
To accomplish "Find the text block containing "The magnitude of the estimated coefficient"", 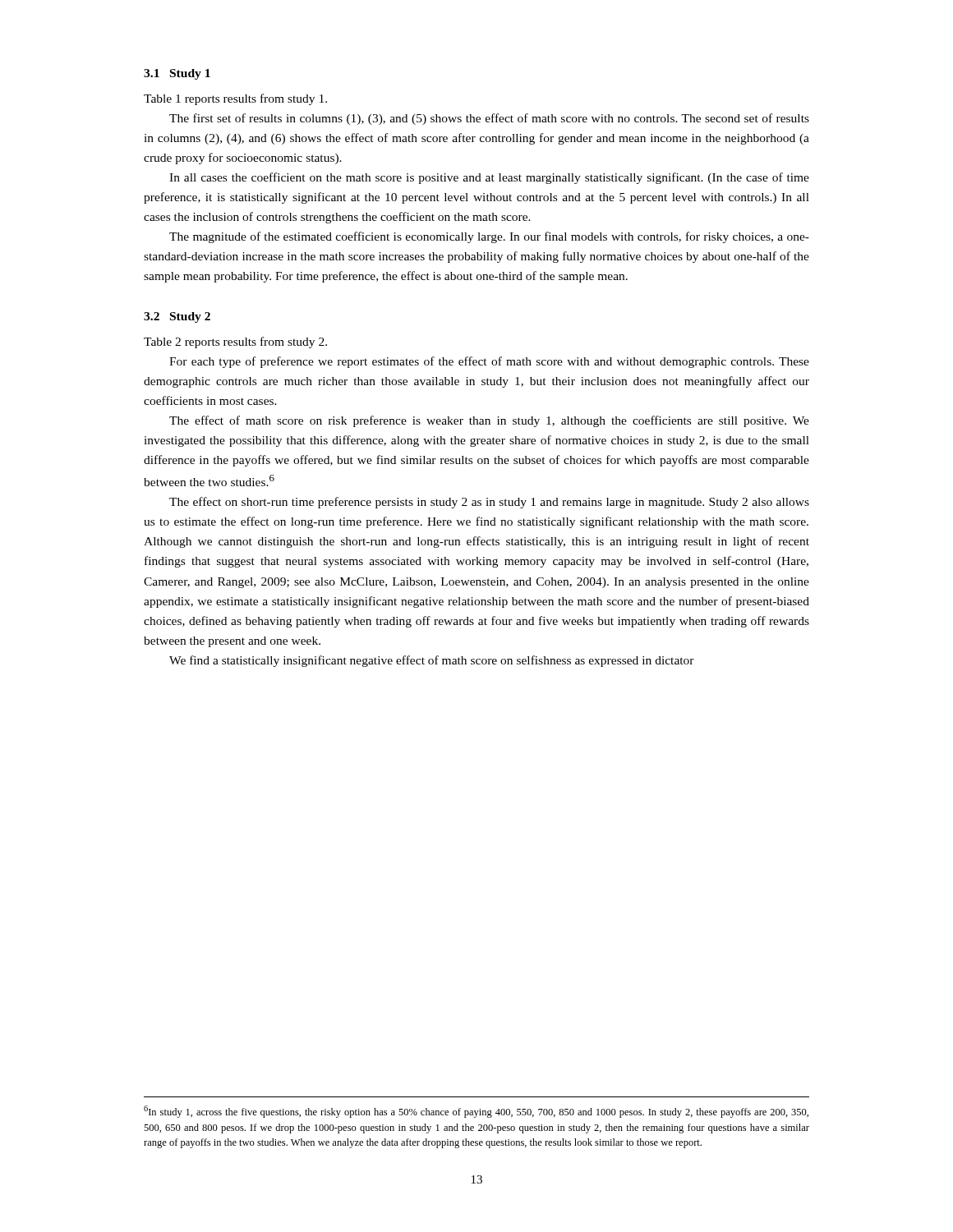I will pyautogui.click(x=476, y=256).
